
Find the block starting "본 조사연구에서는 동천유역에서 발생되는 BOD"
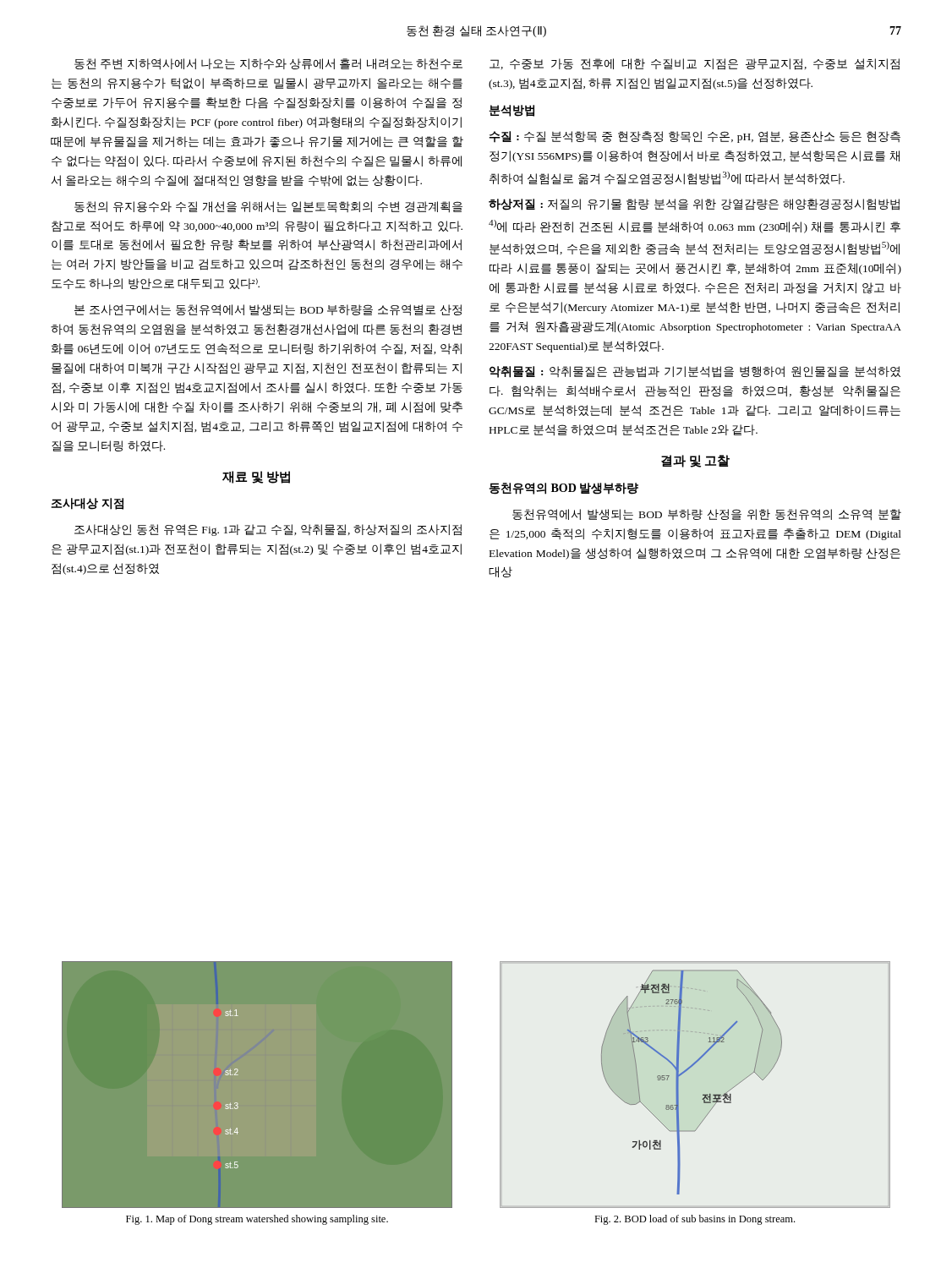click(257, 379)
